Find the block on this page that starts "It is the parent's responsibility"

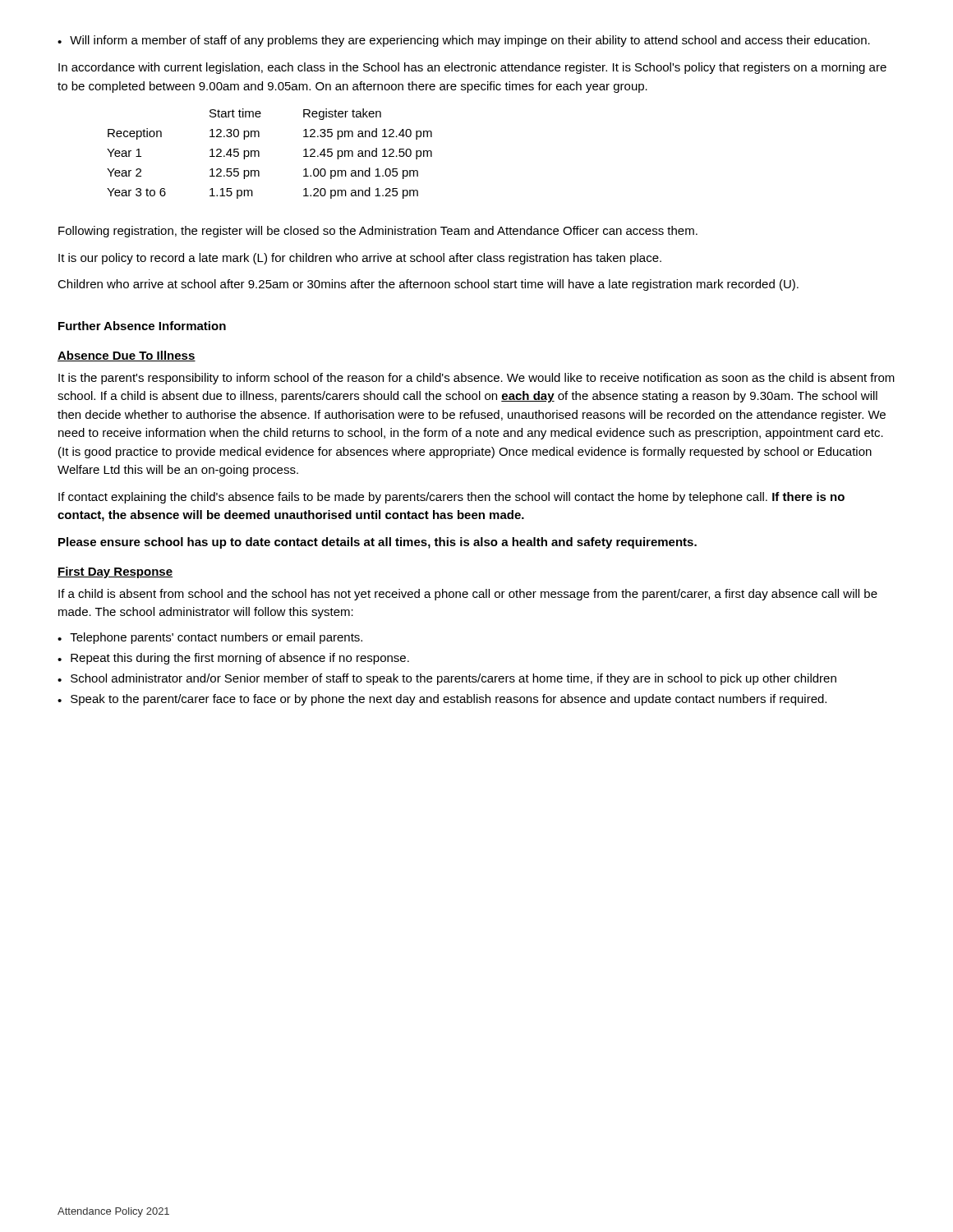pos(476,424)
